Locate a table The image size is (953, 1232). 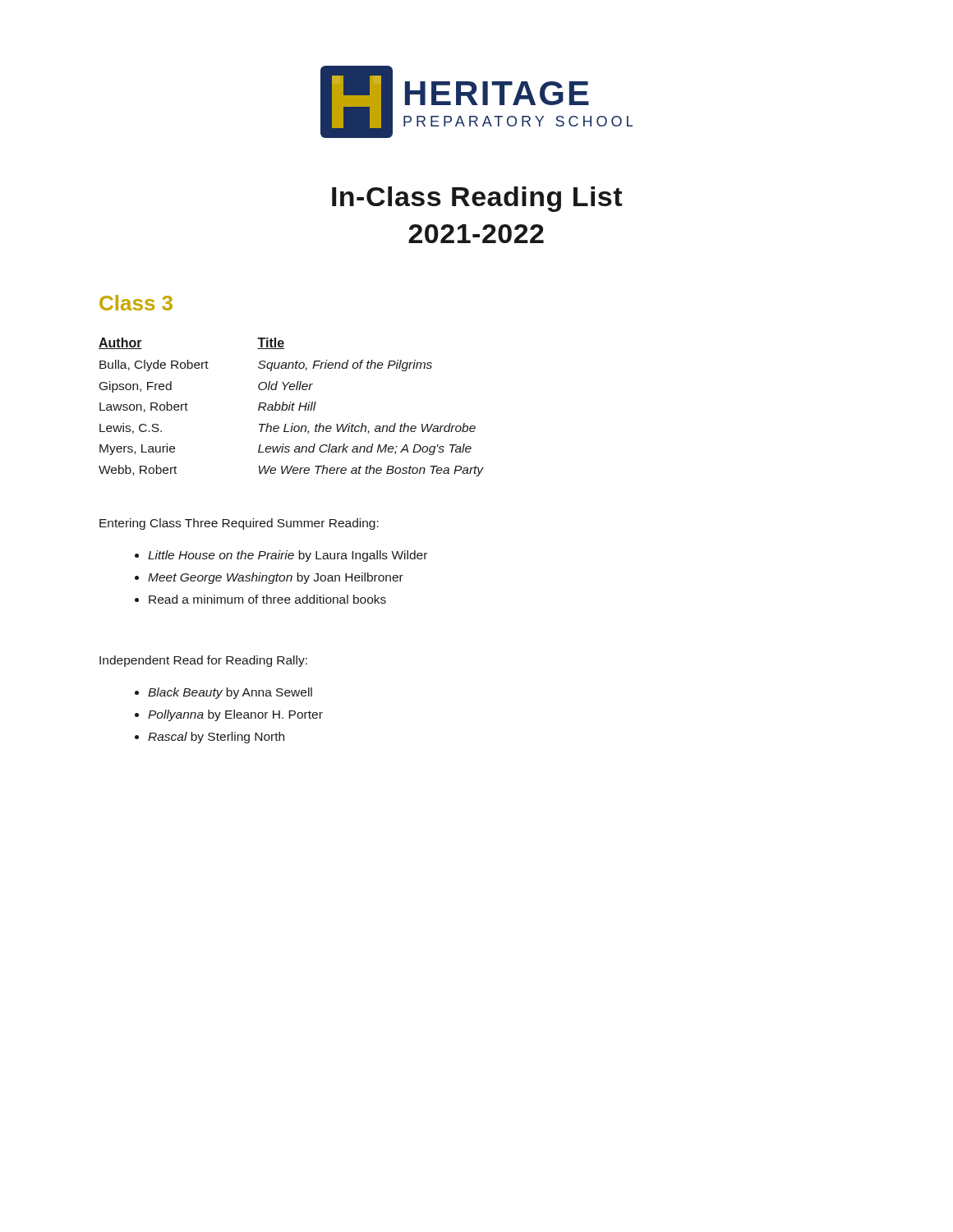click(476, 408)
